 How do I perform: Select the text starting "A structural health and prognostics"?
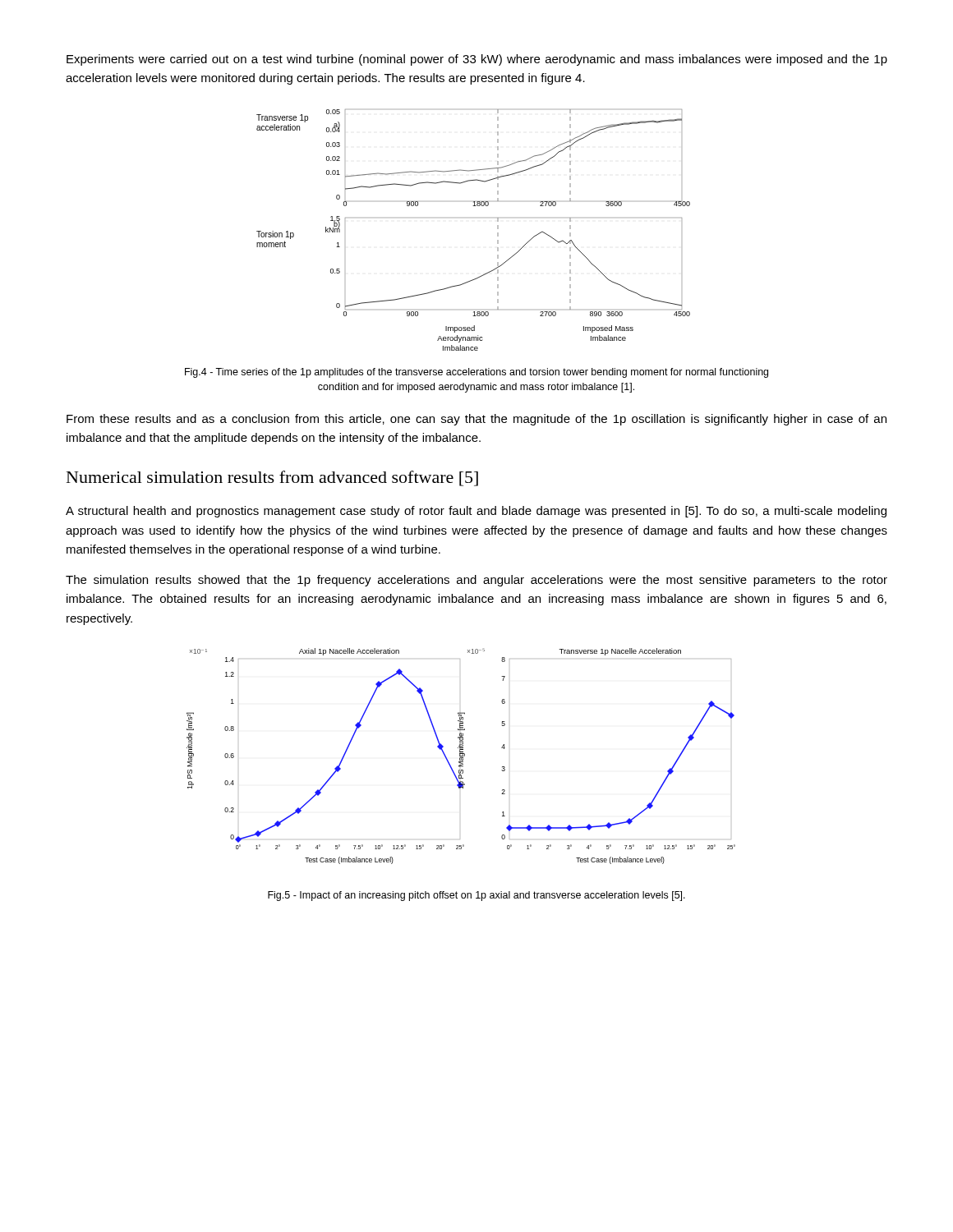pyautogui.click(x=476, y=530)
